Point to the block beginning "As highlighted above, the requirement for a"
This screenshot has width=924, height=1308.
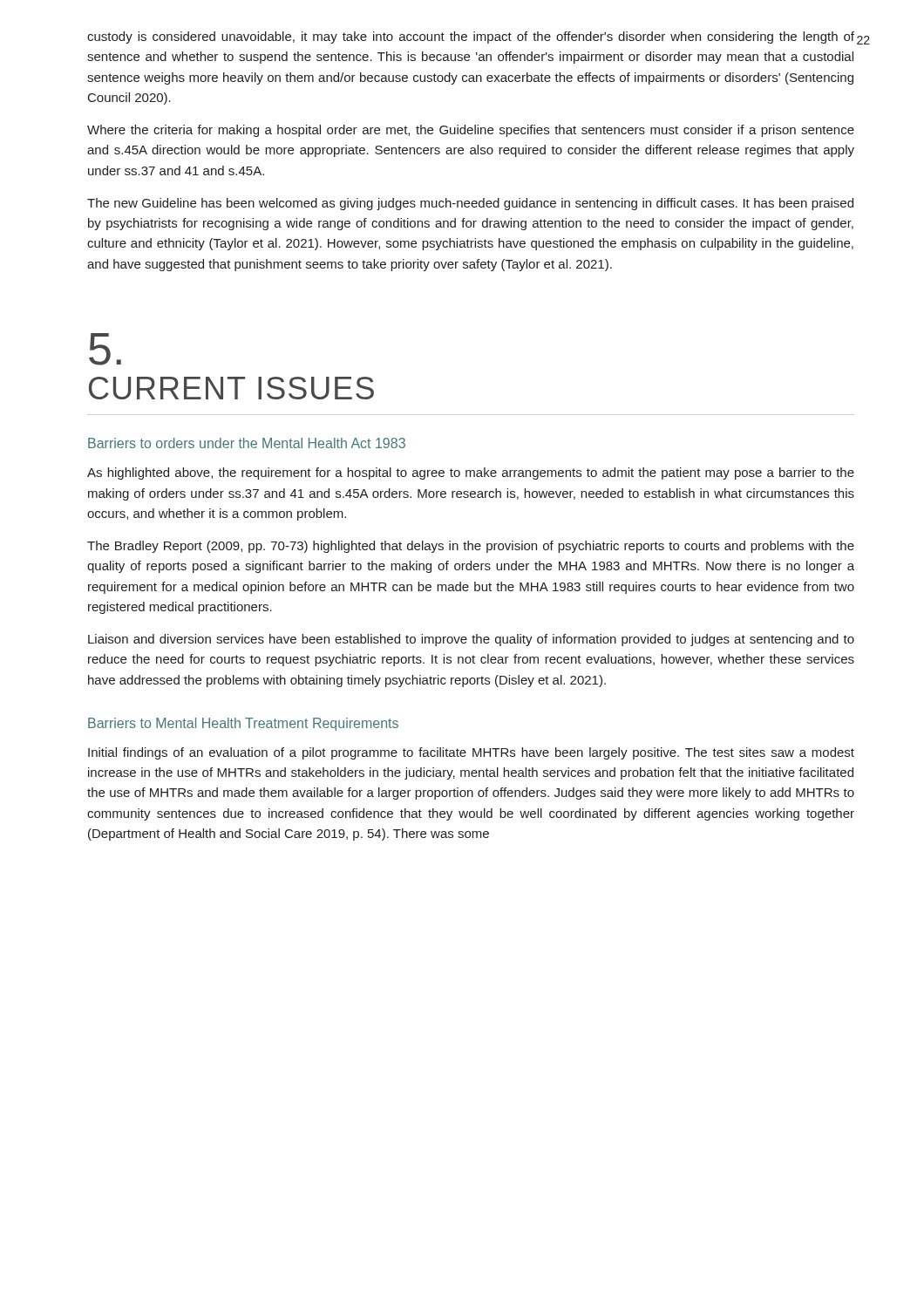(x=471, y=493)
